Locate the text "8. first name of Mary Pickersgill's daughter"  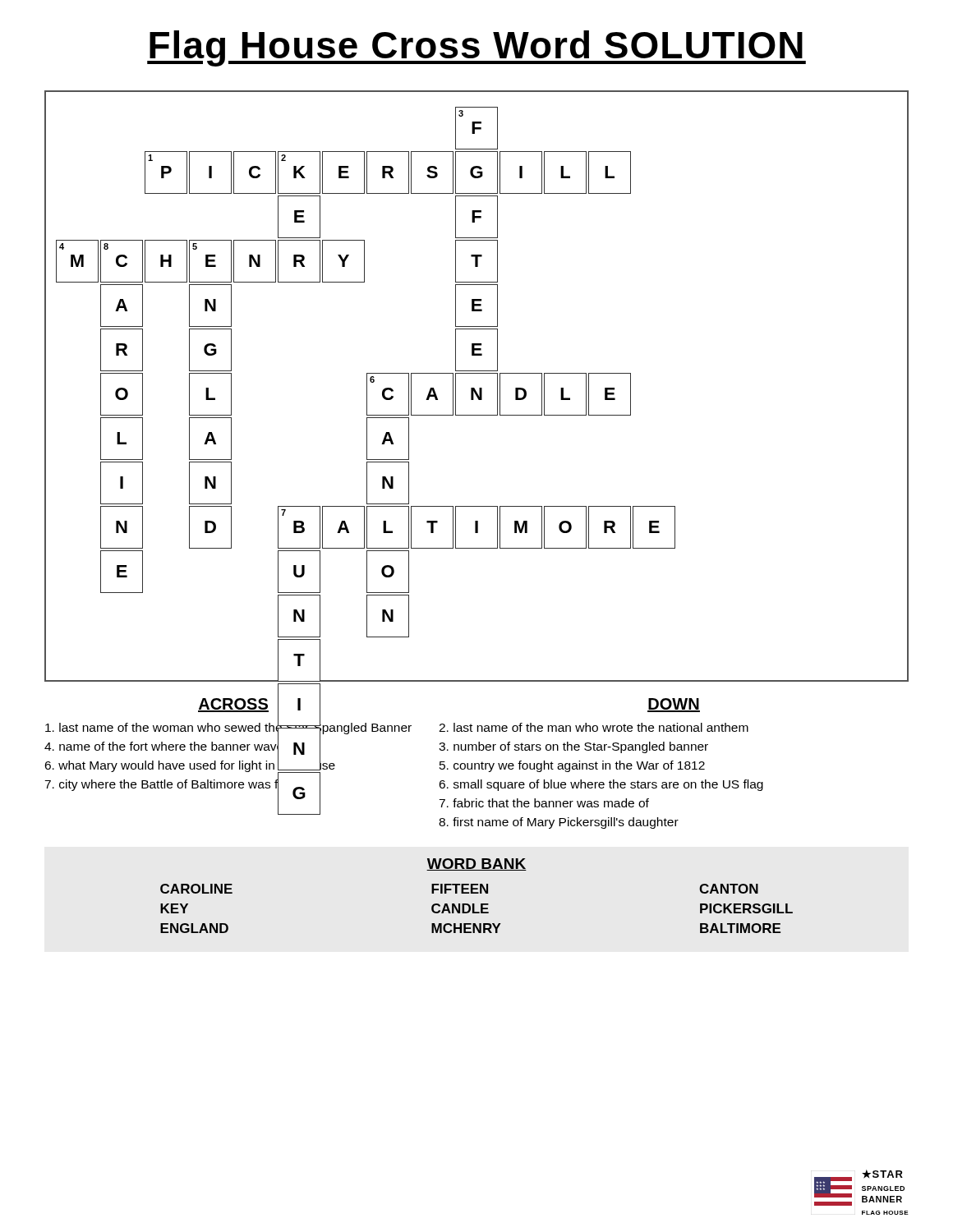[x=558, y=822]
